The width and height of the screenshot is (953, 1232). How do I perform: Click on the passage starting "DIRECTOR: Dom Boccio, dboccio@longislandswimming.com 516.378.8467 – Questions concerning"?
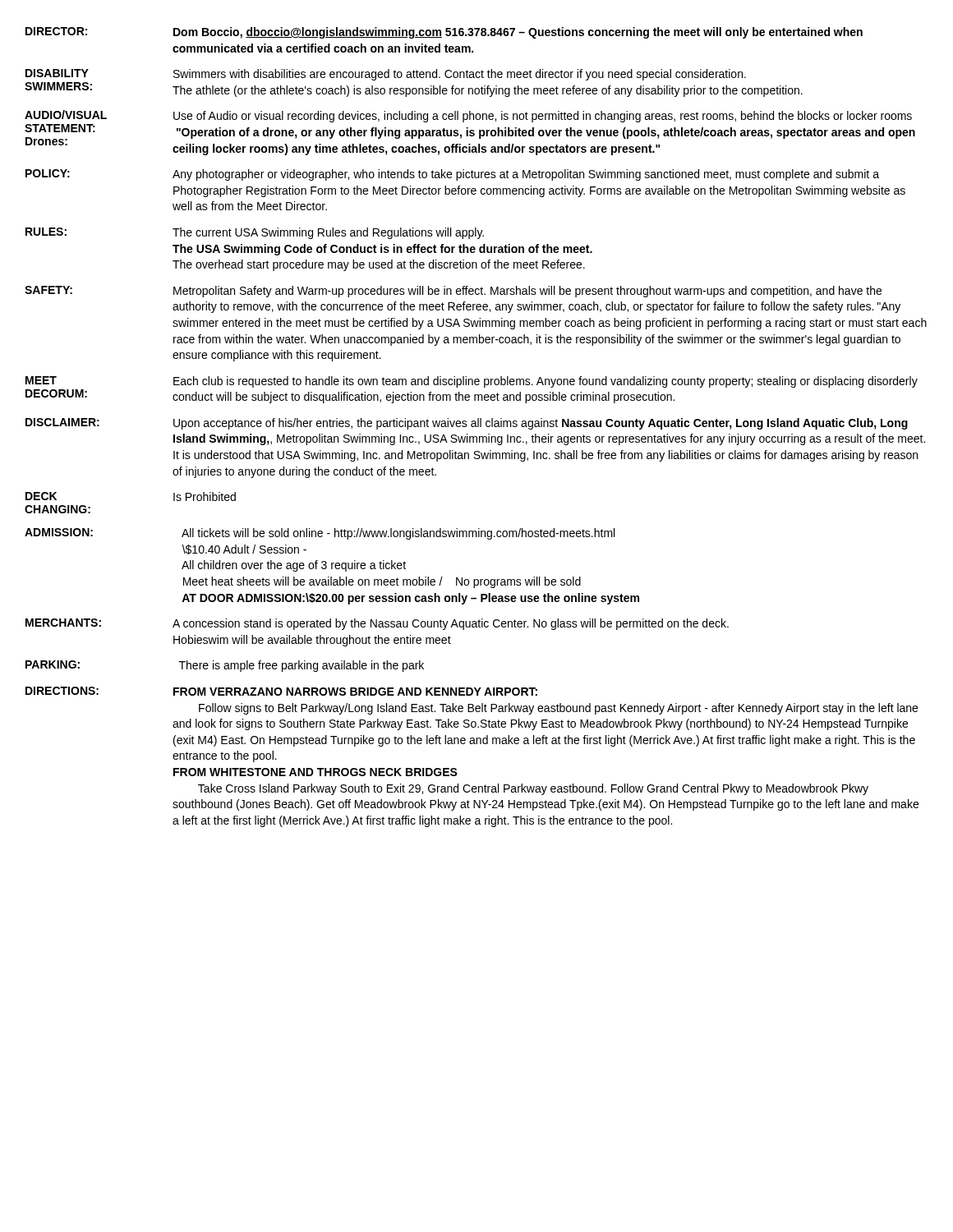pyautogui.click(x=476, y=41)
